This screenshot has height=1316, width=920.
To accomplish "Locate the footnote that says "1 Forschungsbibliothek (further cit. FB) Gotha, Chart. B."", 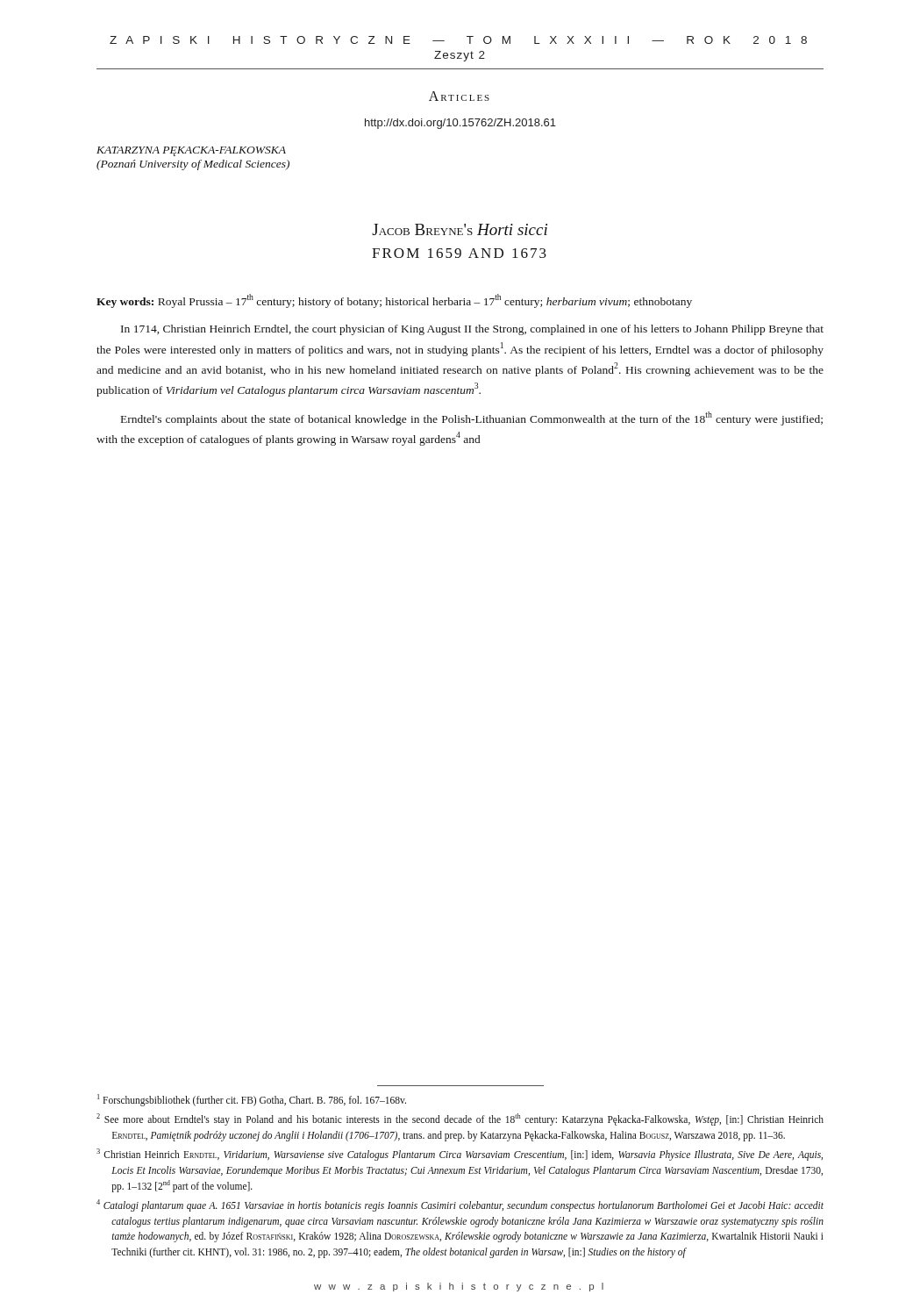I will click(x=252, y=1099).
